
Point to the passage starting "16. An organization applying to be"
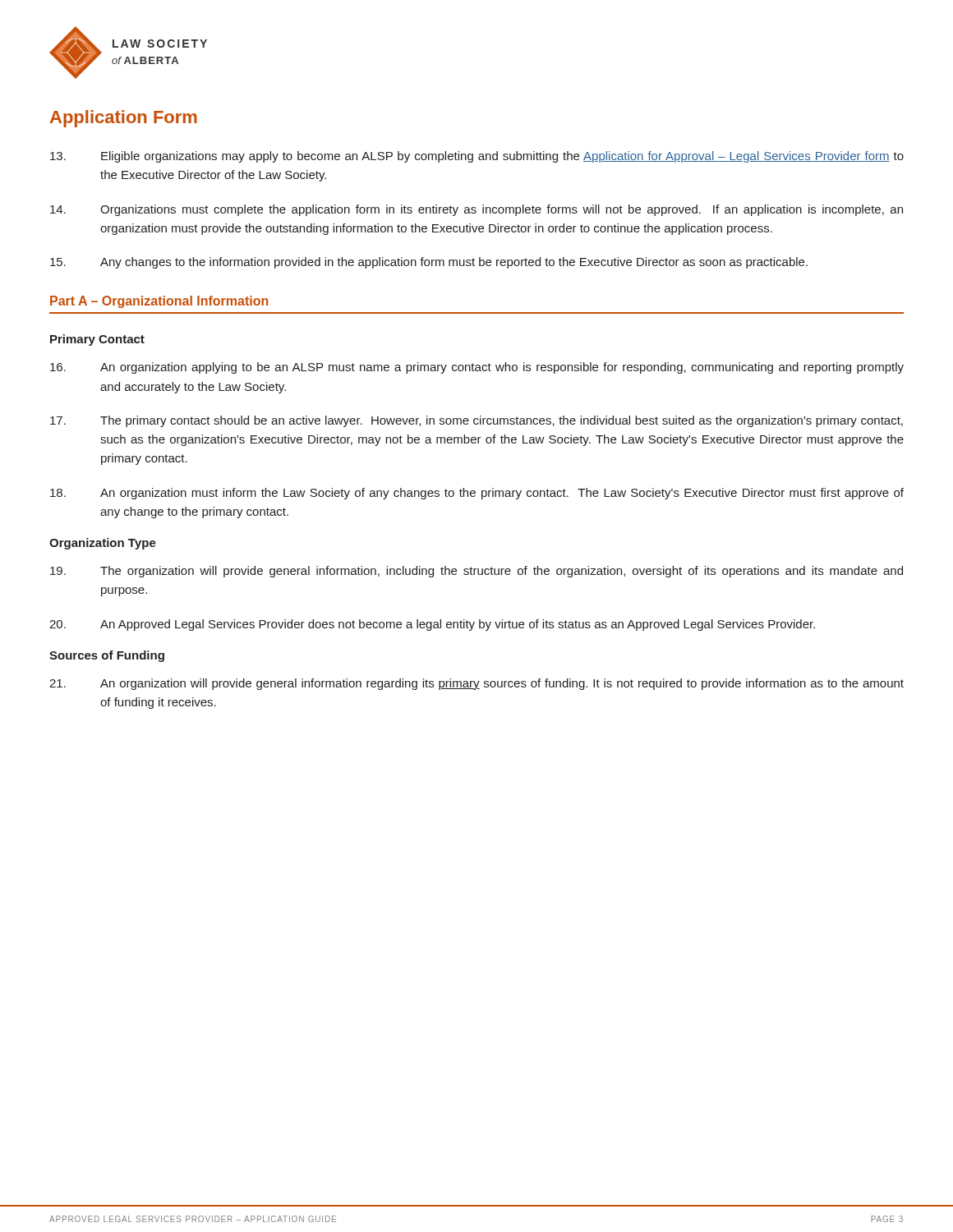tap(476, 377)
